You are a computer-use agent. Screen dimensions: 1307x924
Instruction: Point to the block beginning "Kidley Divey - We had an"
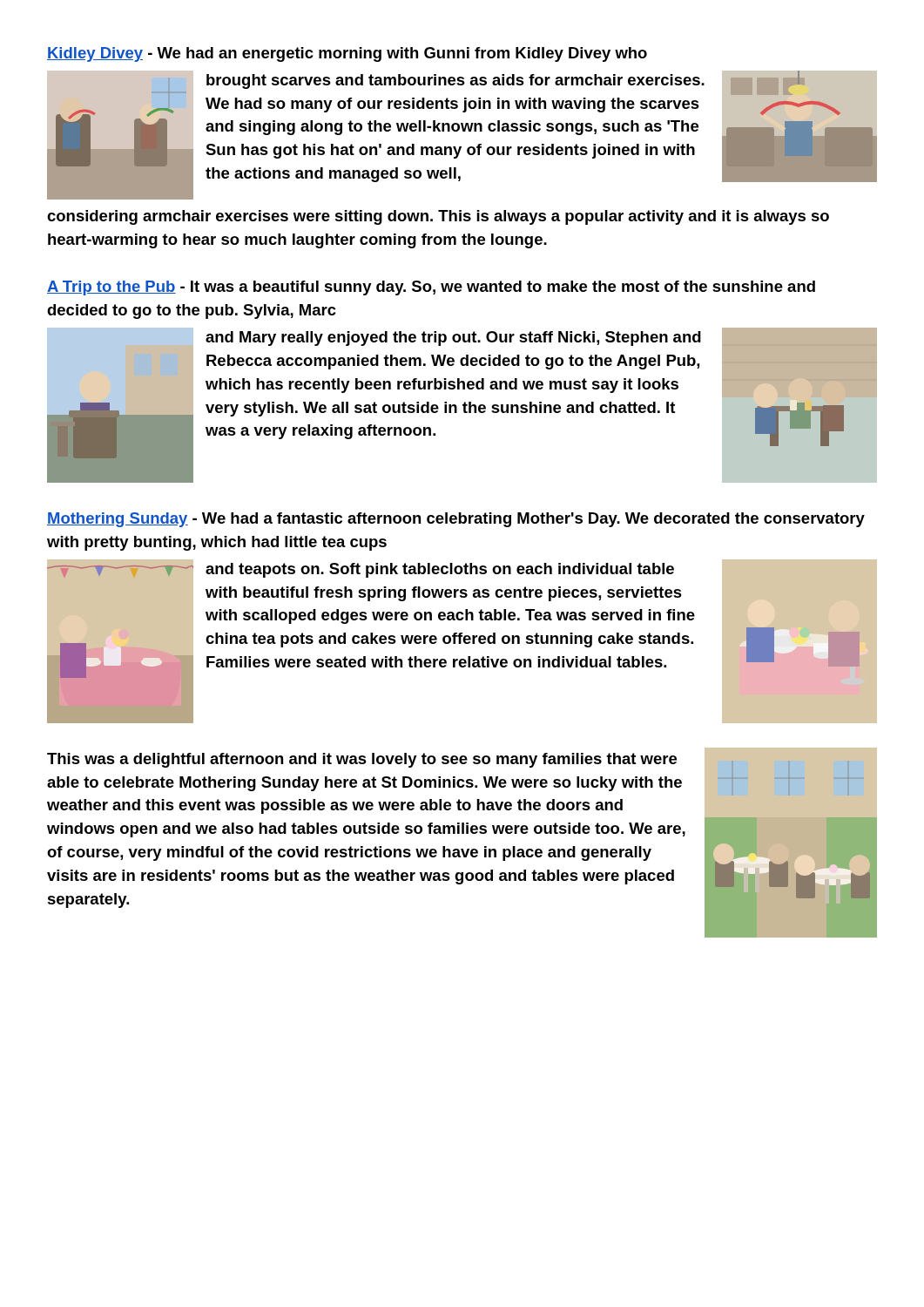[x=462, y=147]
